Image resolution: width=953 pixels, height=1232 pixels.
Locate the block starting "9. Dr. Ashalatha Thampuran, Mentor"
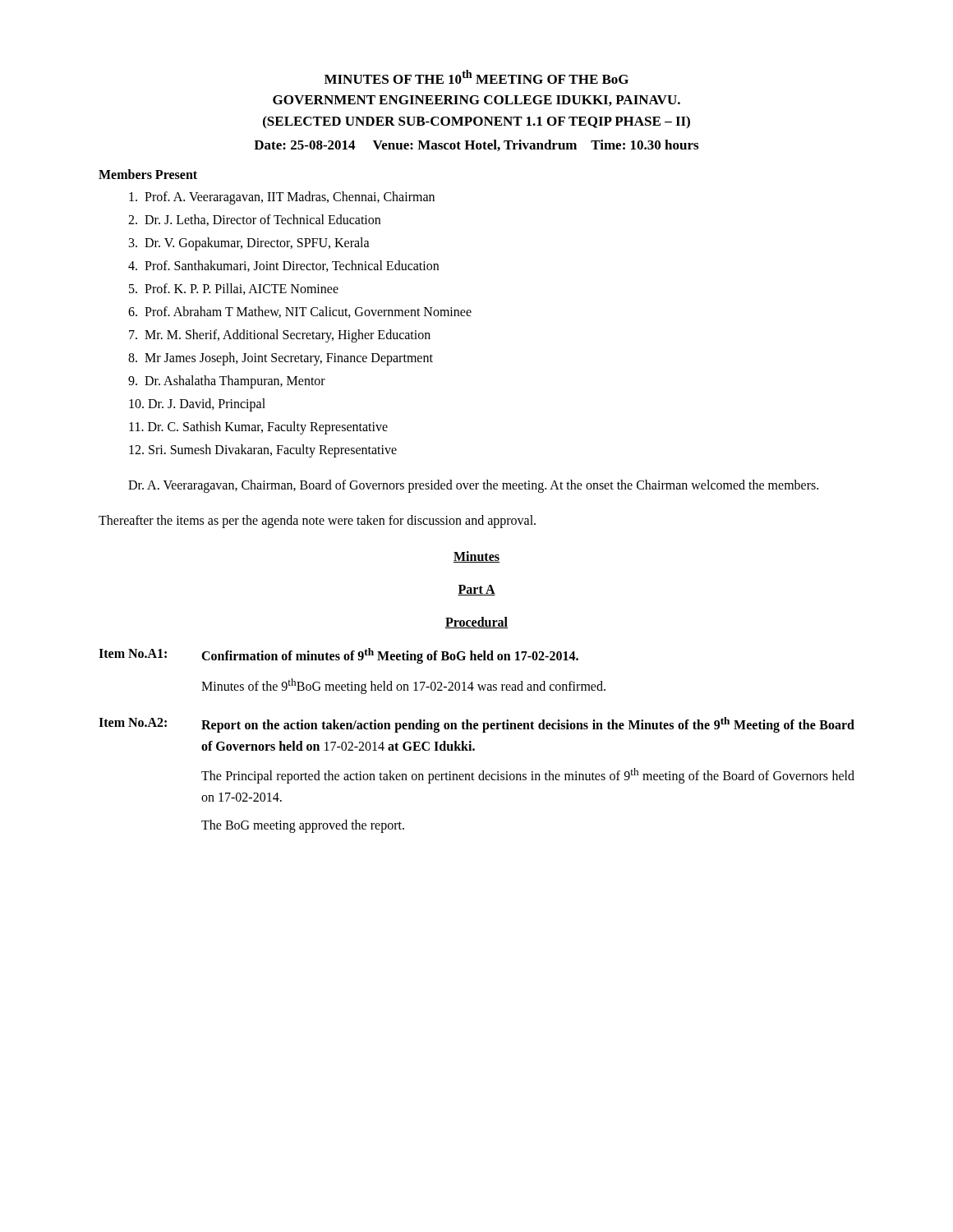coord(227,380)
